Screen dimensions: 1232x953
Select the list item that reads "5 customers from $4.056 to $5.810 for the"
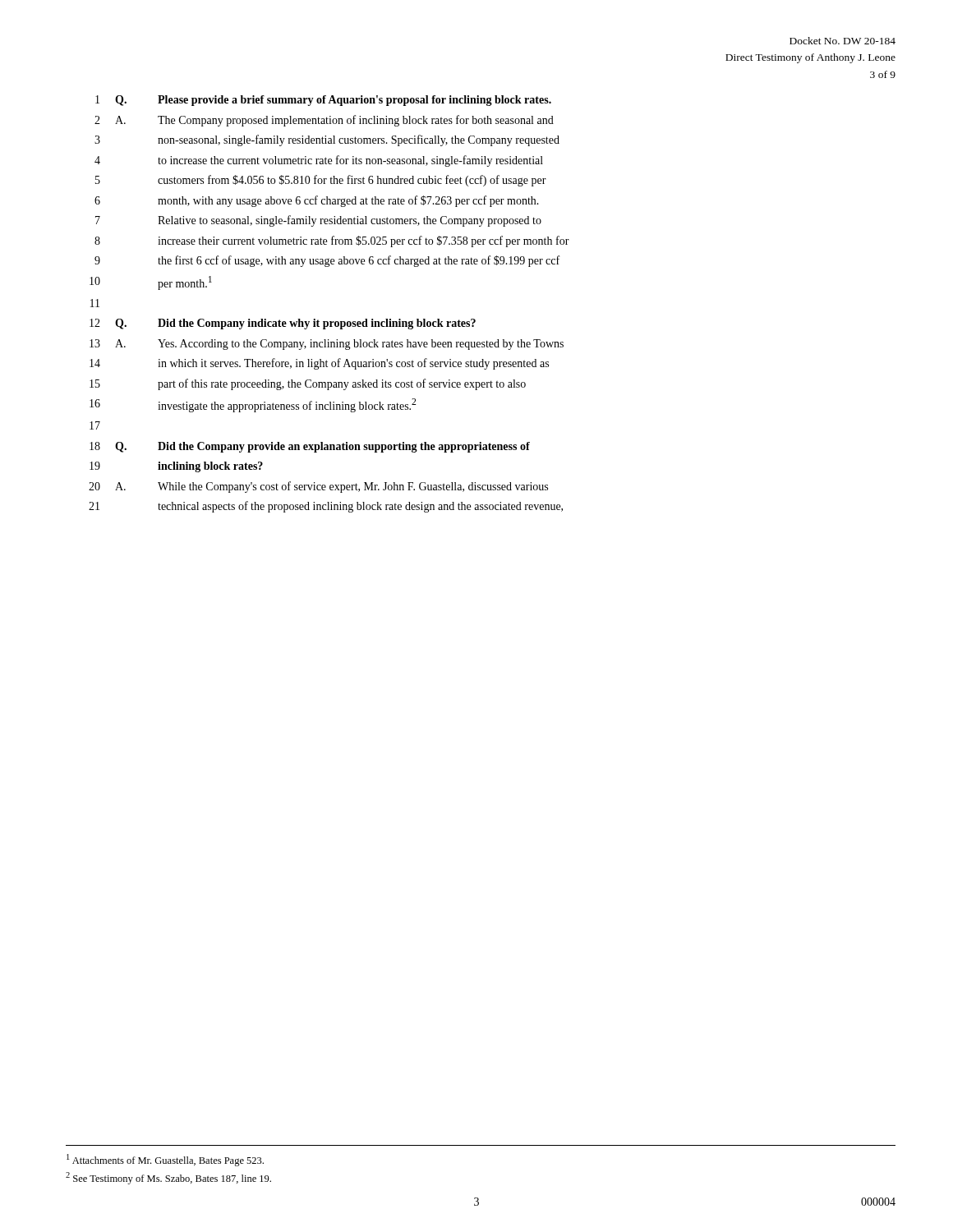point(481,181)
